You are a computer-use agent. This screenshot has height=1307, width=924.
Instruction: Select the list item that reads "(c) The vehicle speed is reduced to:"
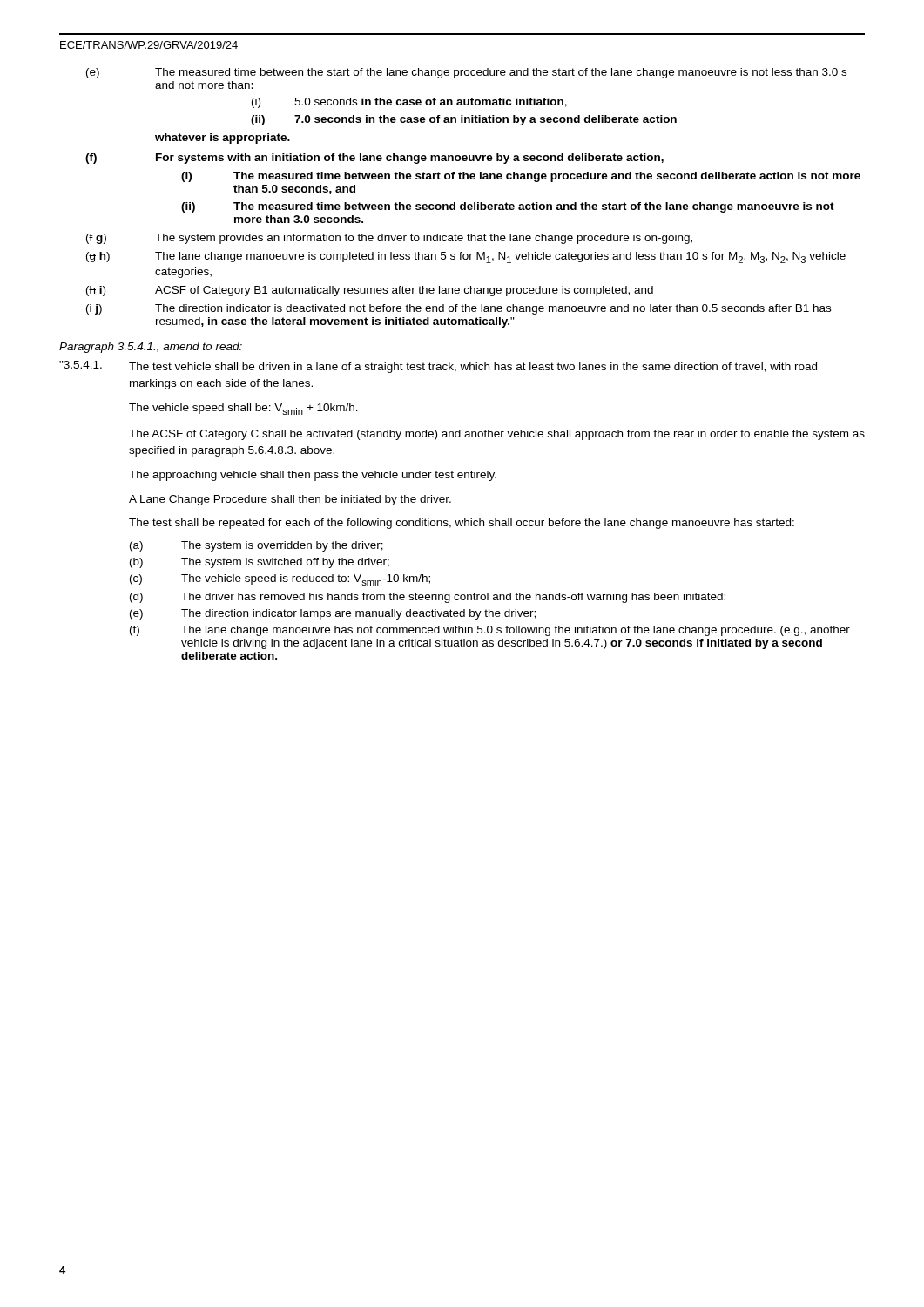[280, 580]
